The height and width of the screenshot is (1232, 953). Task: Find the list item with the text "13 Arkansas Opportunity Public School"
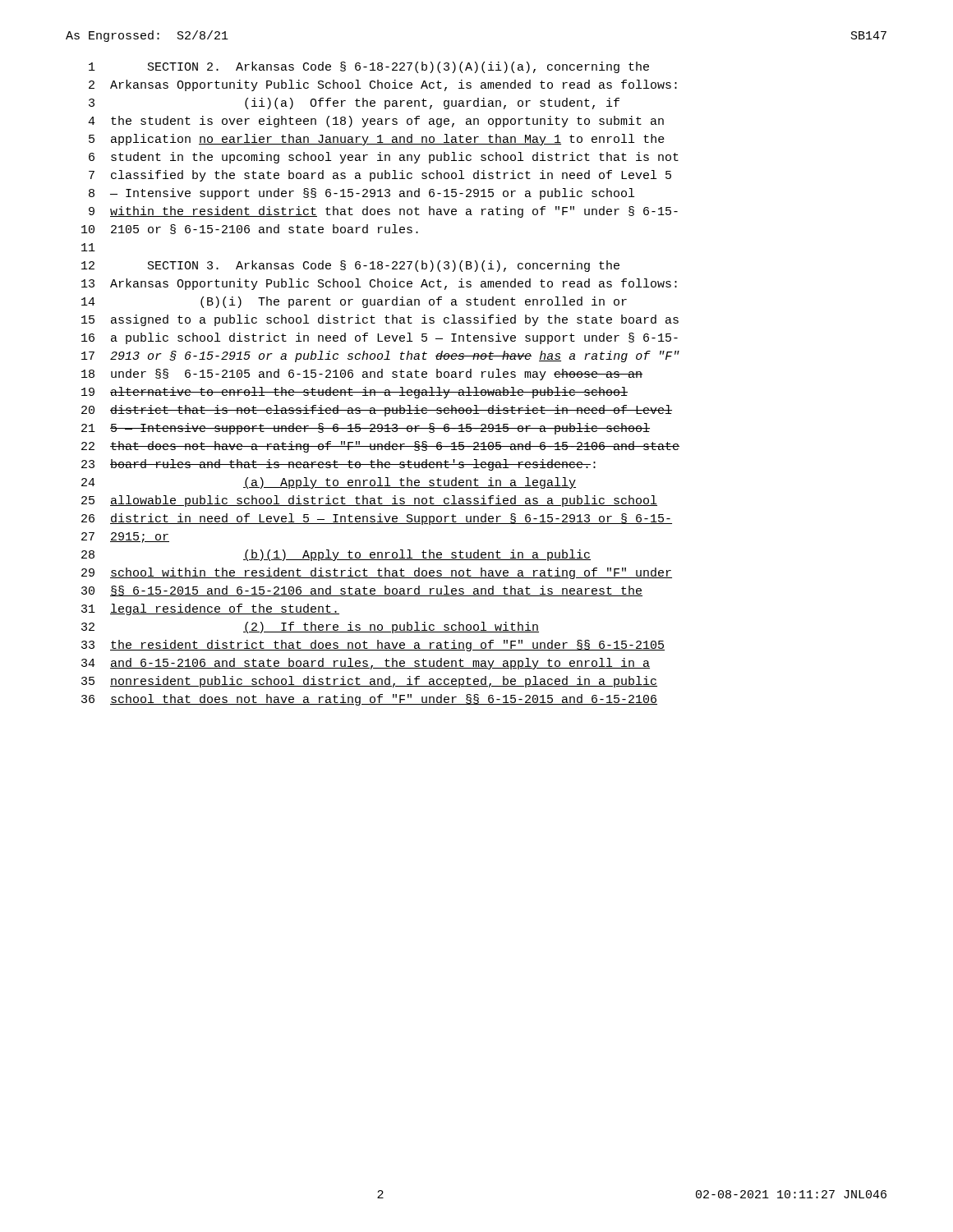point(476,285)
